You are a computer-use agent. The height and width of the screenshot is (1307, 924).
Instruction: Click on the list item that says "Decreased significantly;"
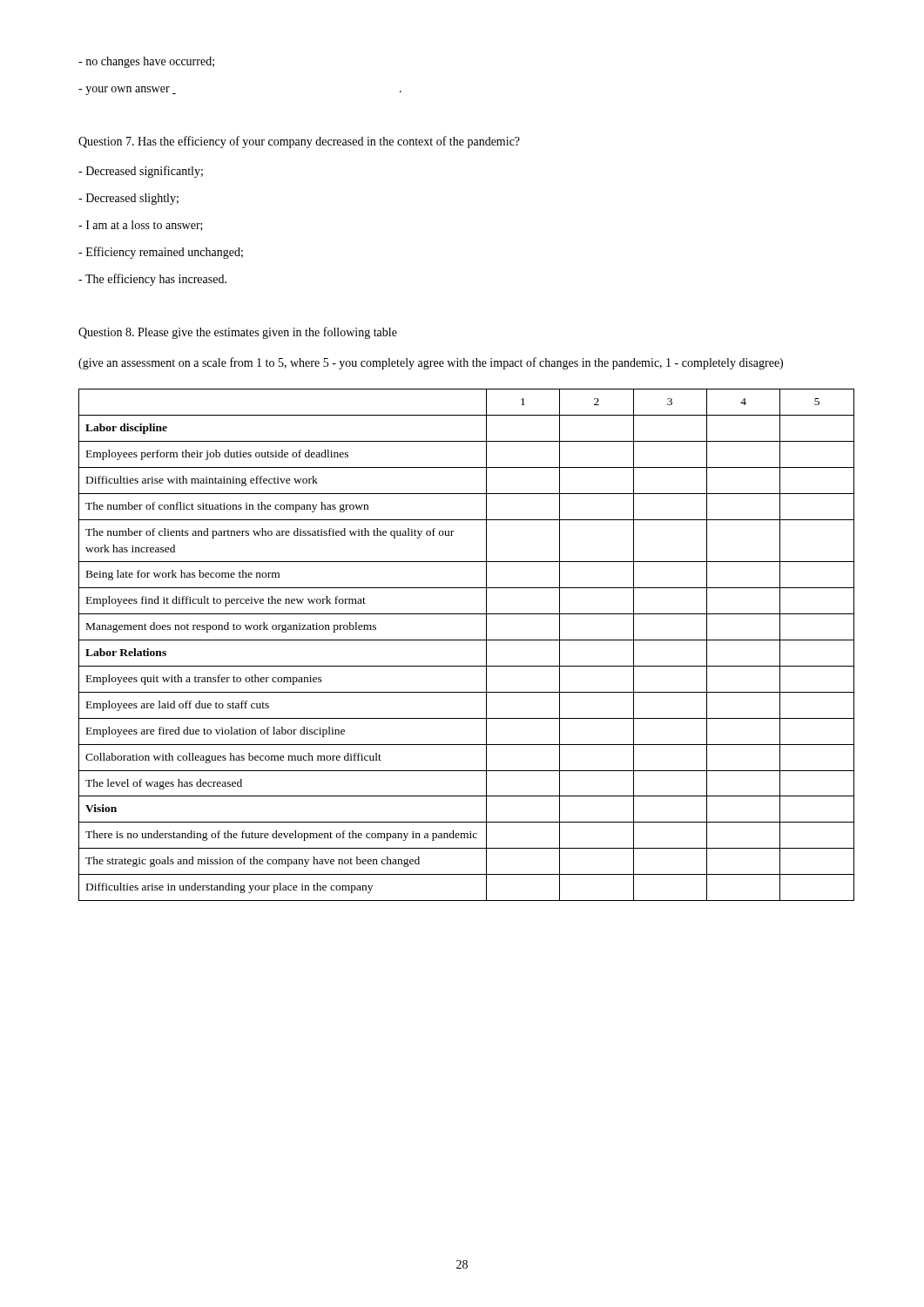(141, 172)
